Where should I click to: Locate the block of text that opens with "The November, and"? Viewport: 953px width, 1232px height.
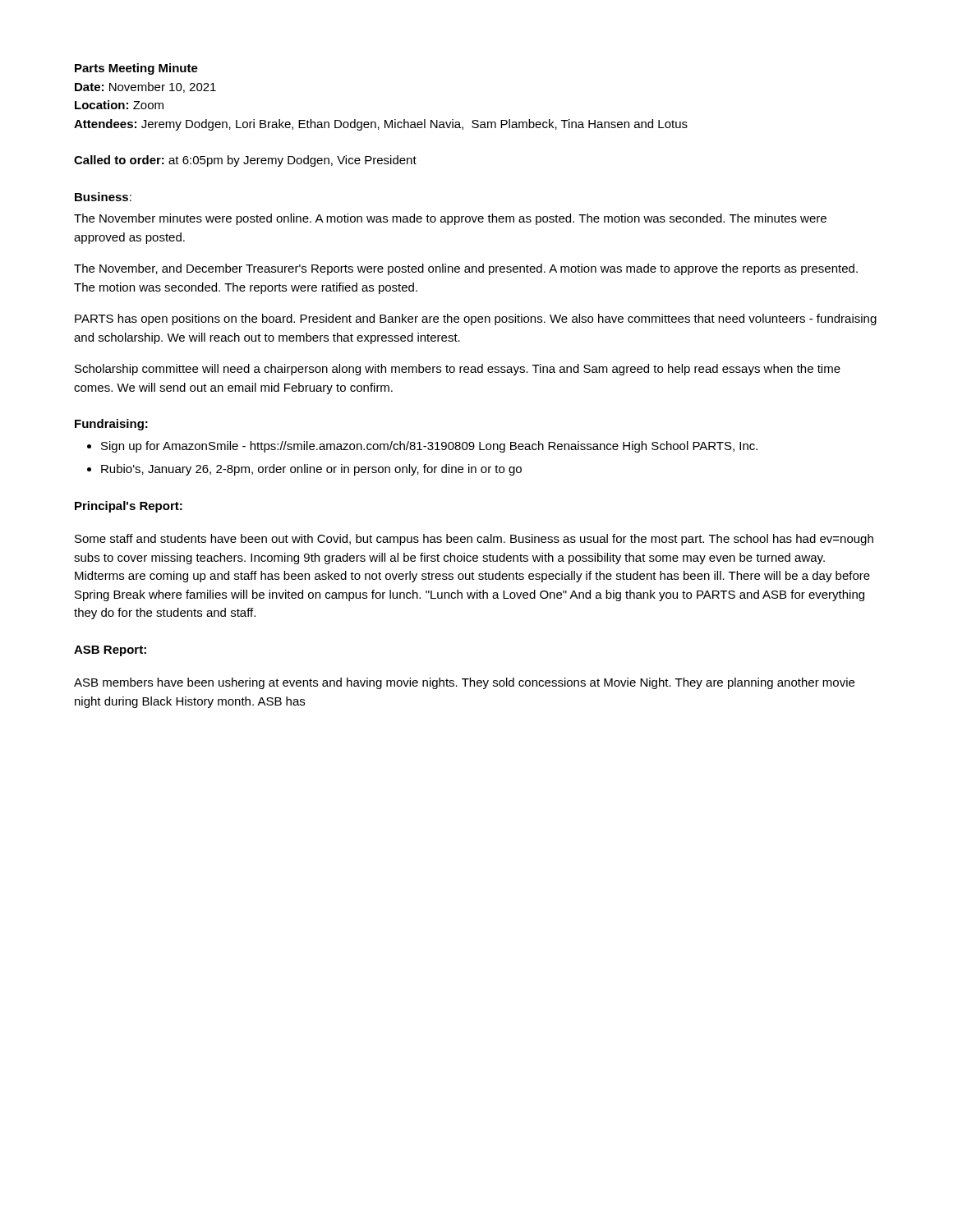click(476, 278)
